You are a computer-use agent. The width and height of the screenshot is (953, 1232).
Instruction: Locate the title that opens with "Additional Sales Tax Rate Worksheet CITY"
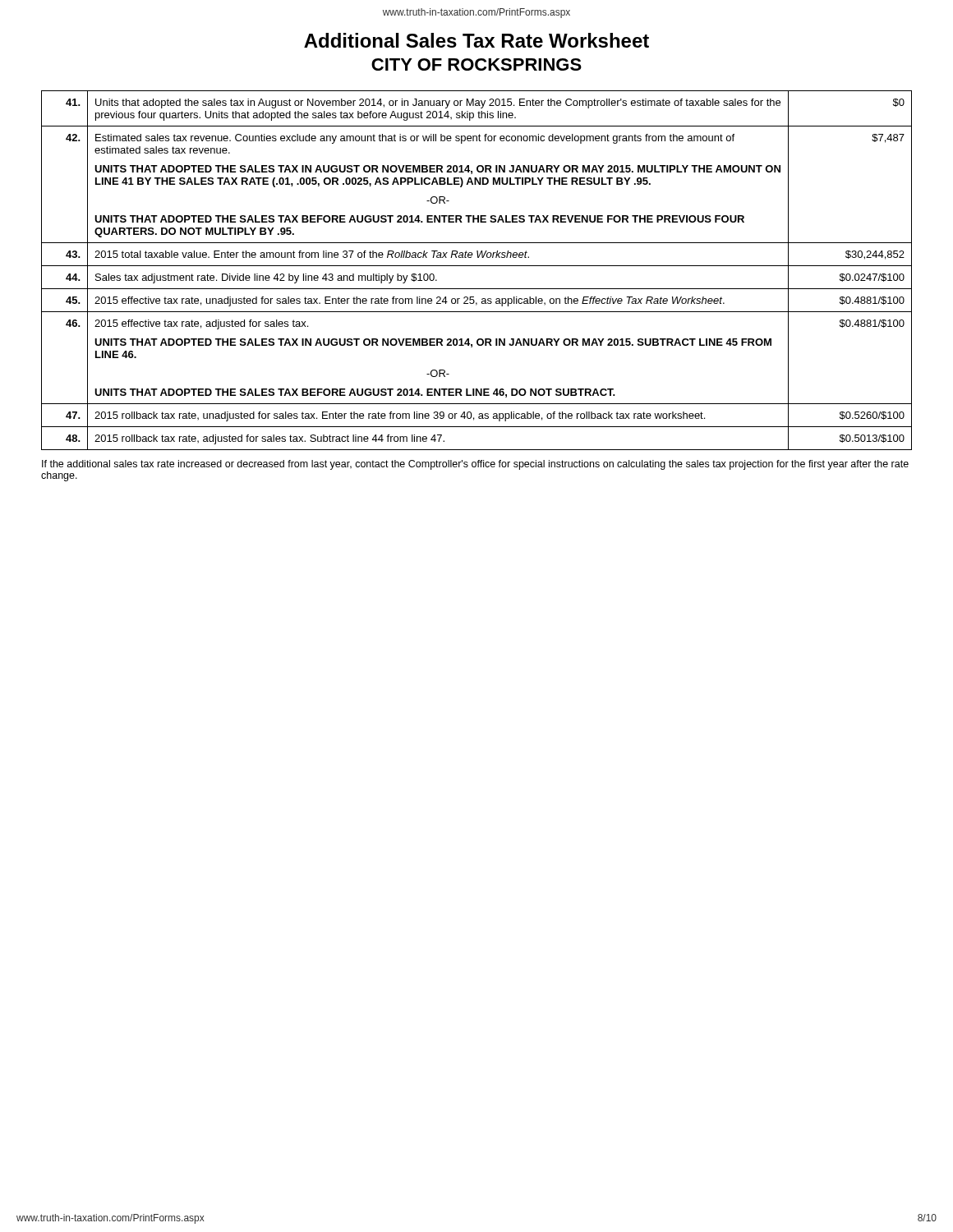pyautogui.click(x=476, y=53)
